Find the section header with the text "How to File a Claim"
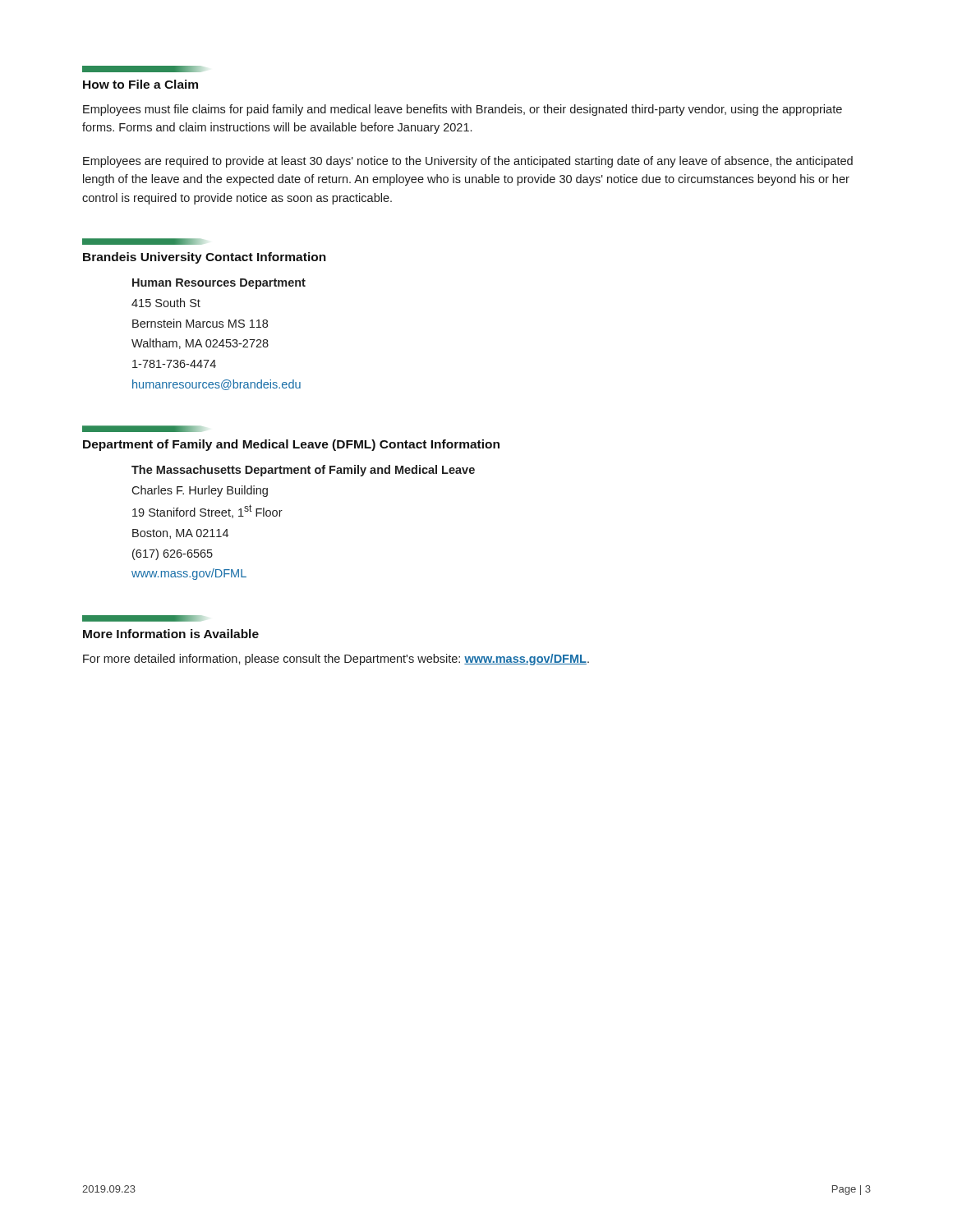953x1232 pixels. click(141, 84)
